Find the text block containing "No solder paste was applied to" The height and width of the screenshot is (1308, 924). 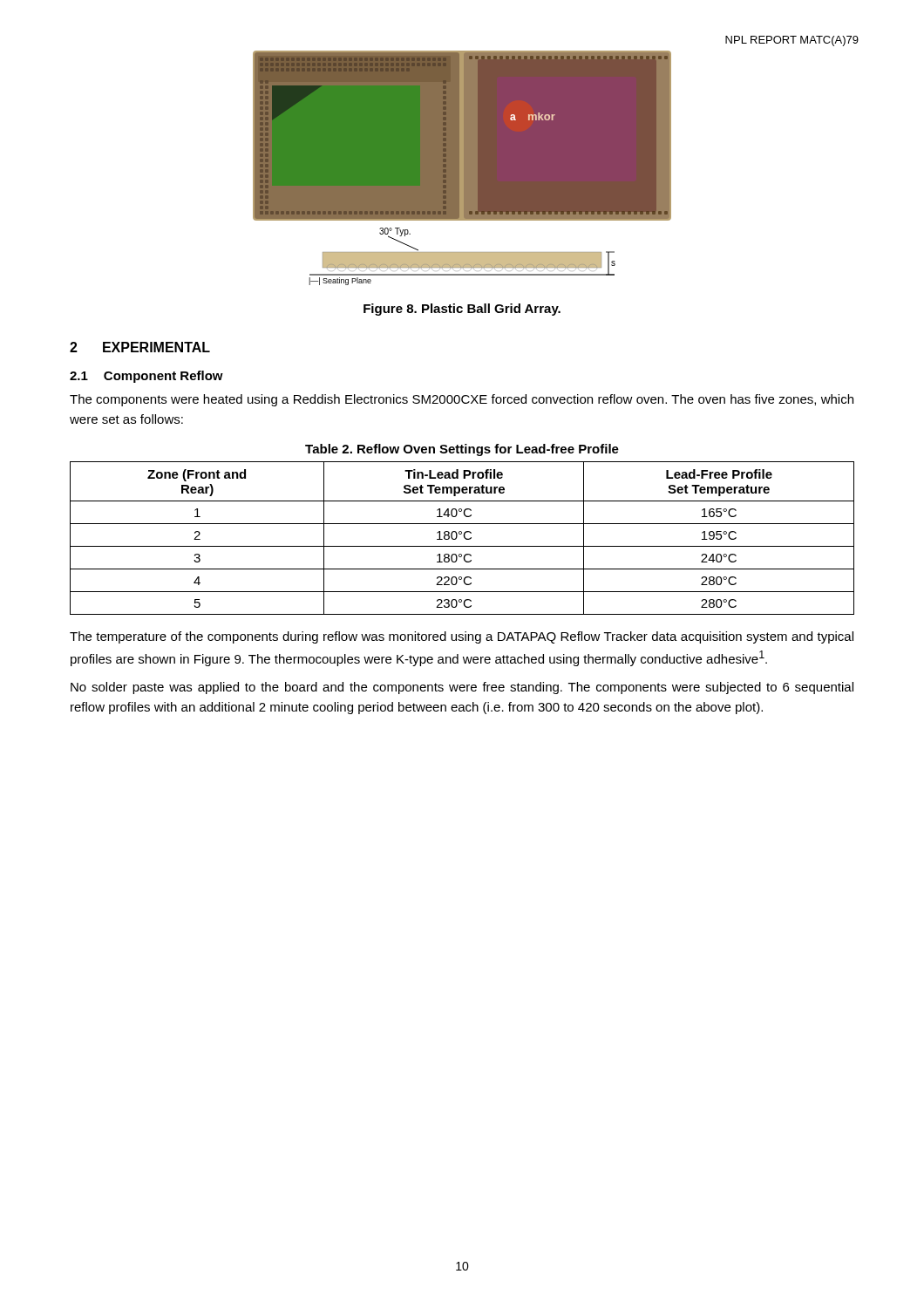462,697
